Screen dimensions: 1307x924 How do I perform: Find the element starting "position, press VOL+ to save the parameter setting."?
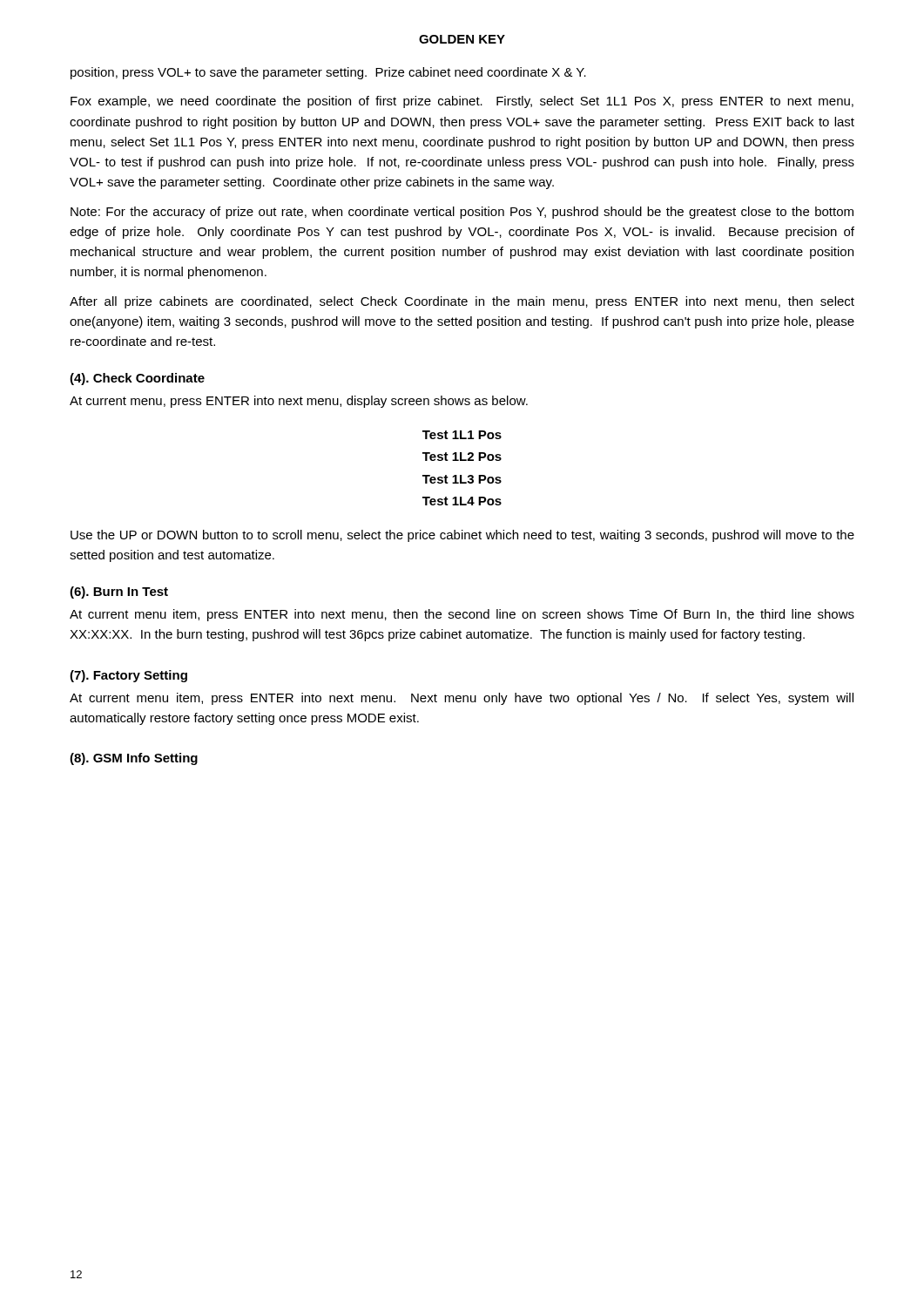click(x=328, y=72)
